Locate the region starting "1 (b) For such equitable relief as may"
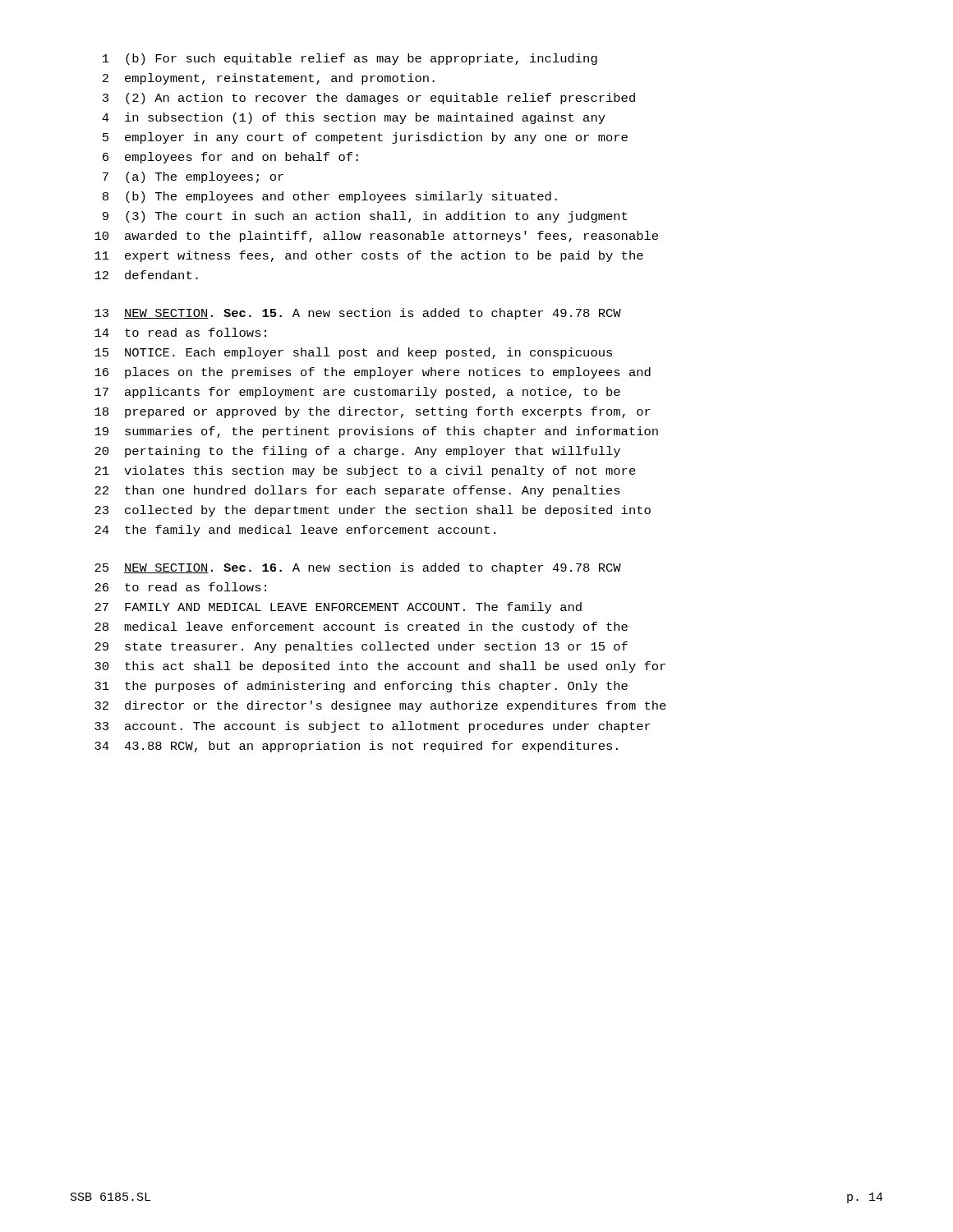Viewport: 953px width, 1232px height. pos(476,59)
